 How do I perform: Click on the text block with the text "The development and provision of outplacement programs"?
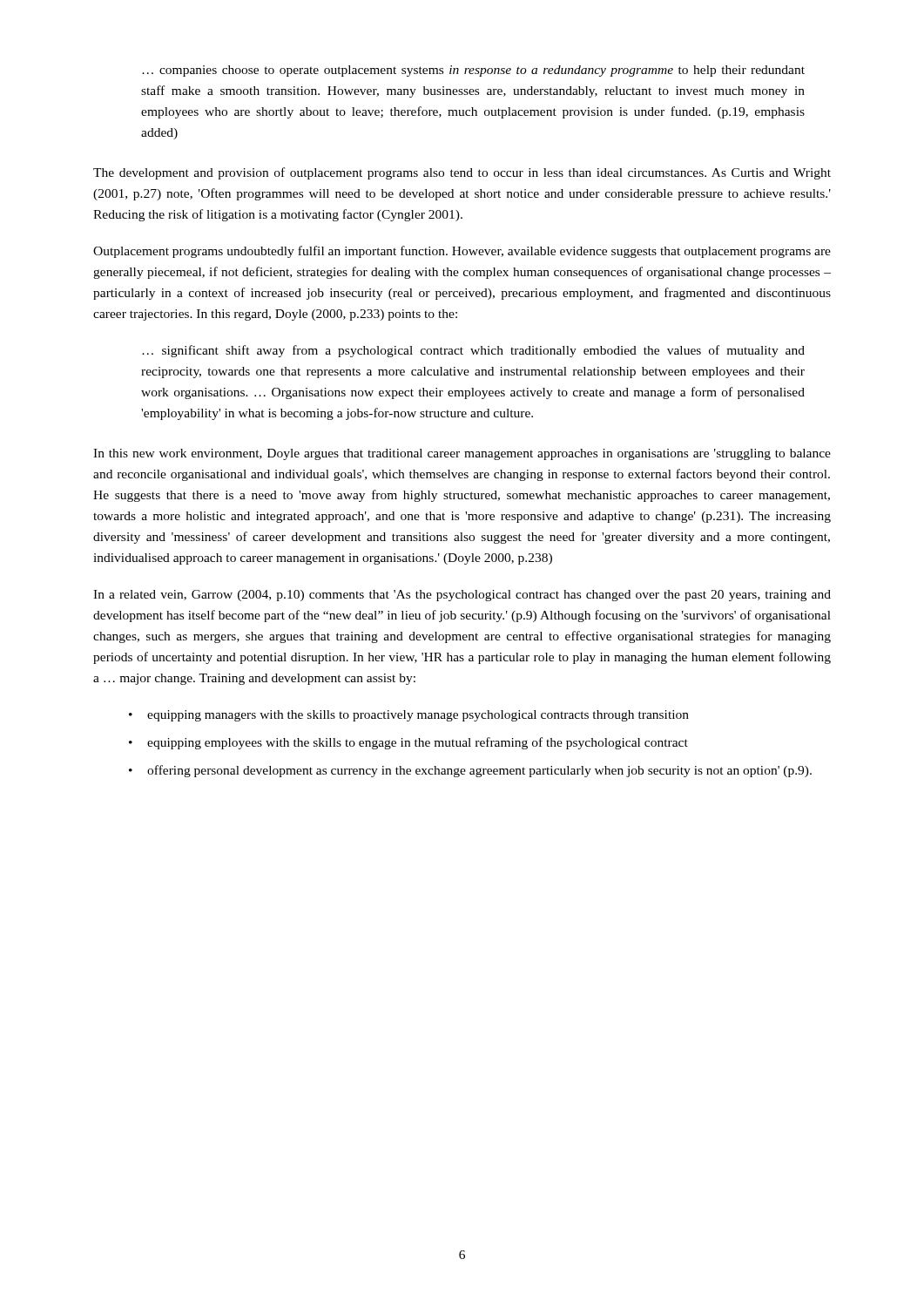click(462, 193)
